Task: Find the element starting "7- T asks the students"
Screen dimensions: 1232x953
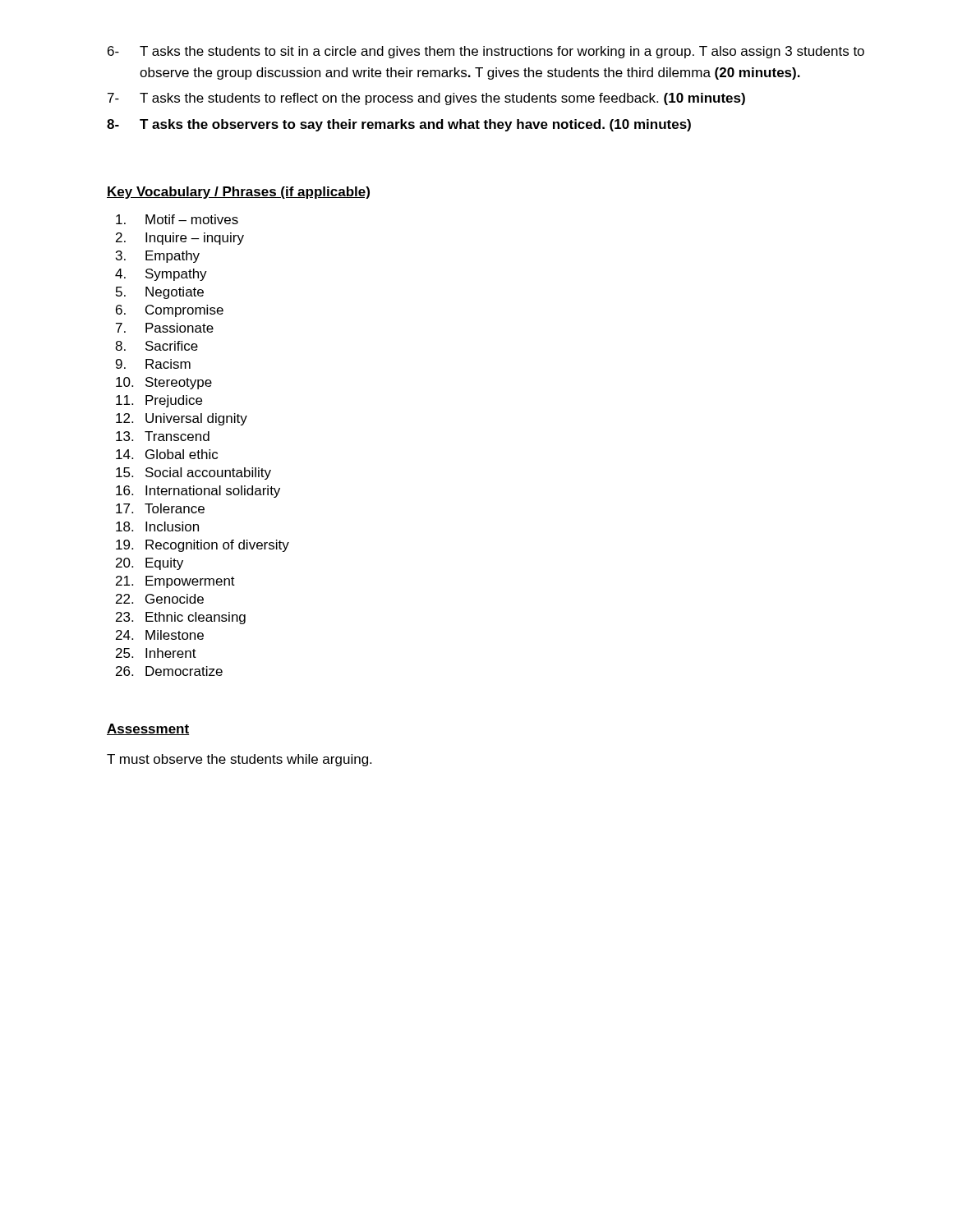Action: tap(493, 98)
